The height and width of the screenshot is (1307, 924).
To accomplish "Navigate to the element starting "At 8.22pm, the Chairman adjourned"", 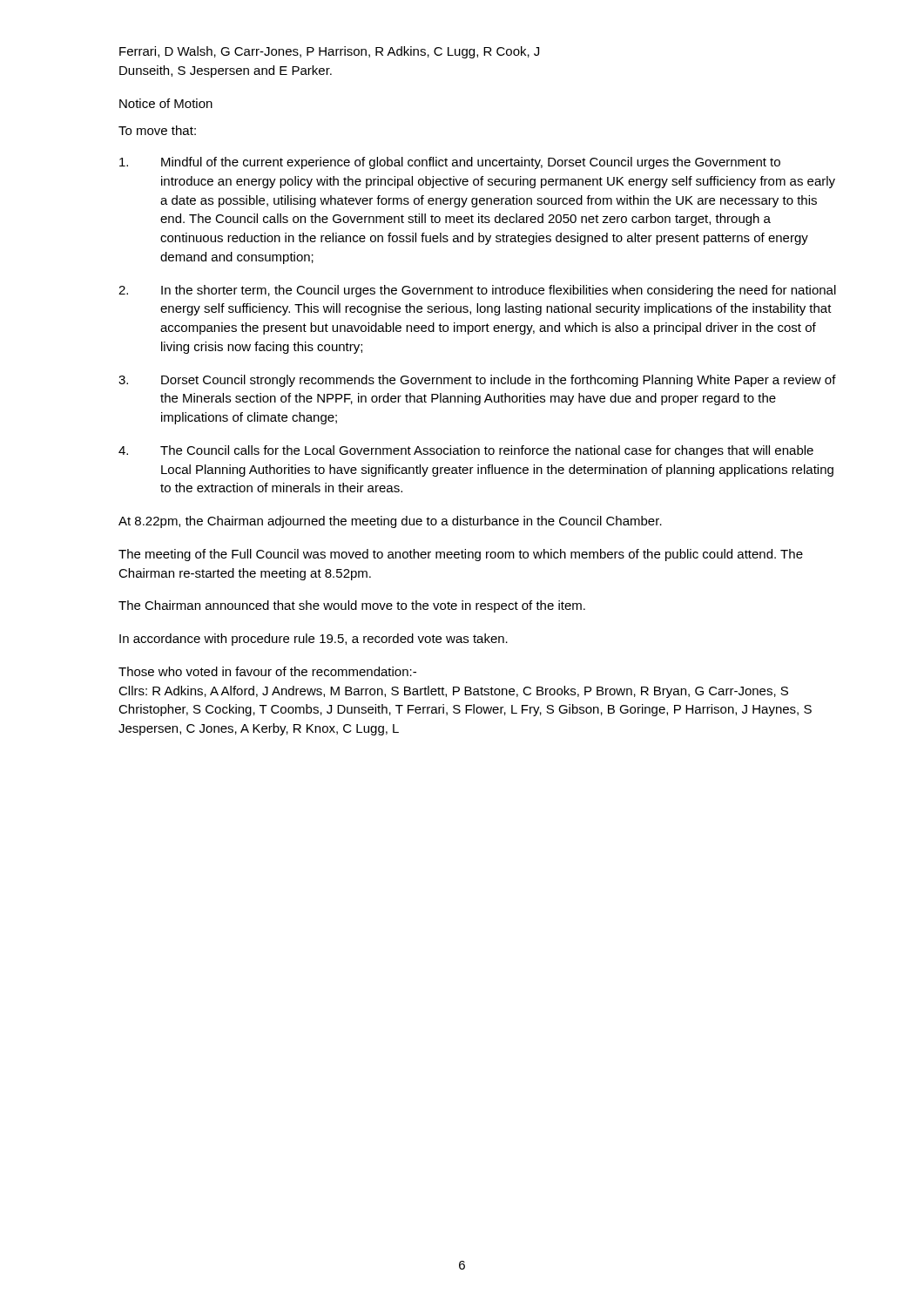I will tap(390, 521).
